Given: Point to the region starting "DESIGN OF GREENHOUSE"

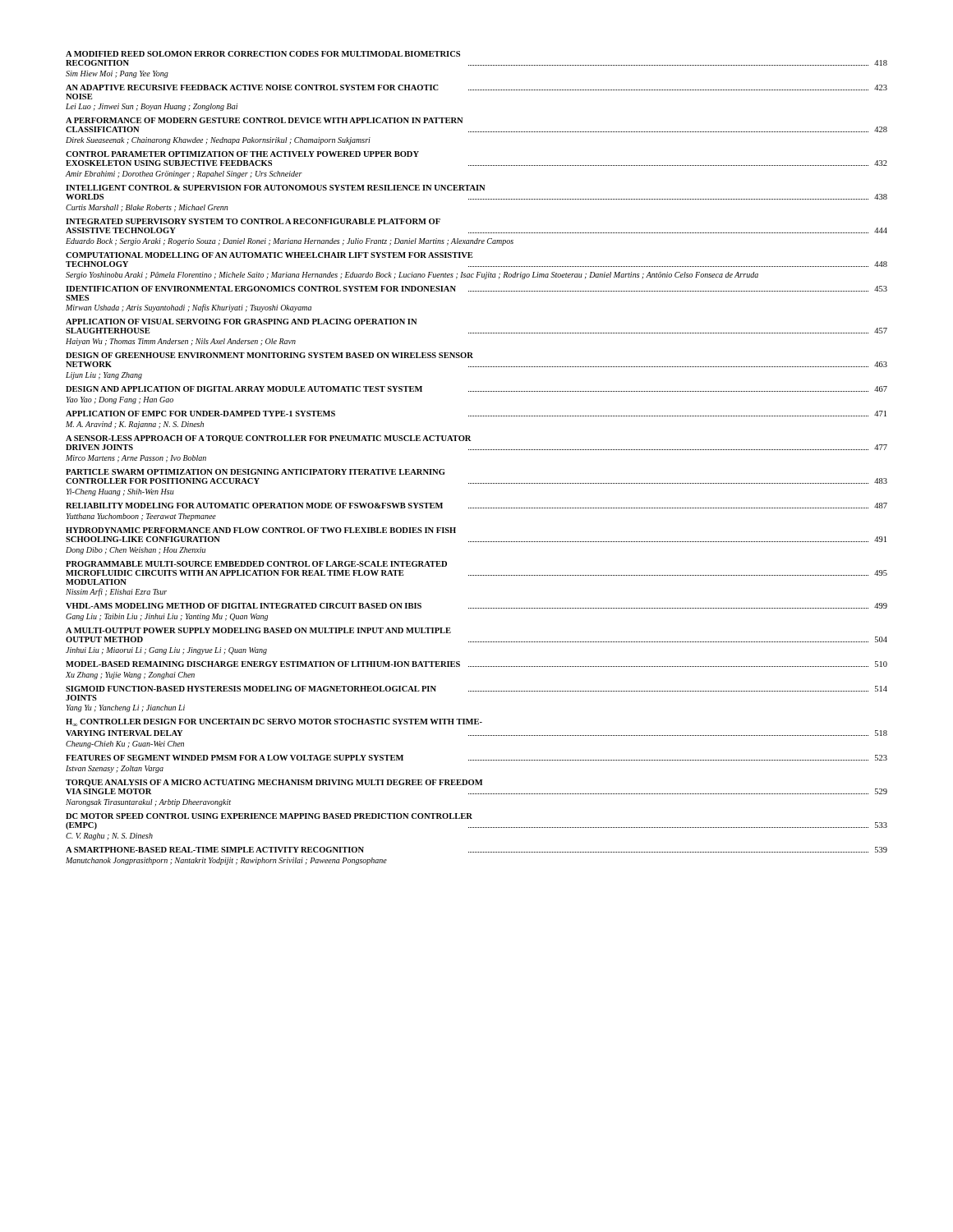Looking at the screenshot, I should click(x=476, y=365).
